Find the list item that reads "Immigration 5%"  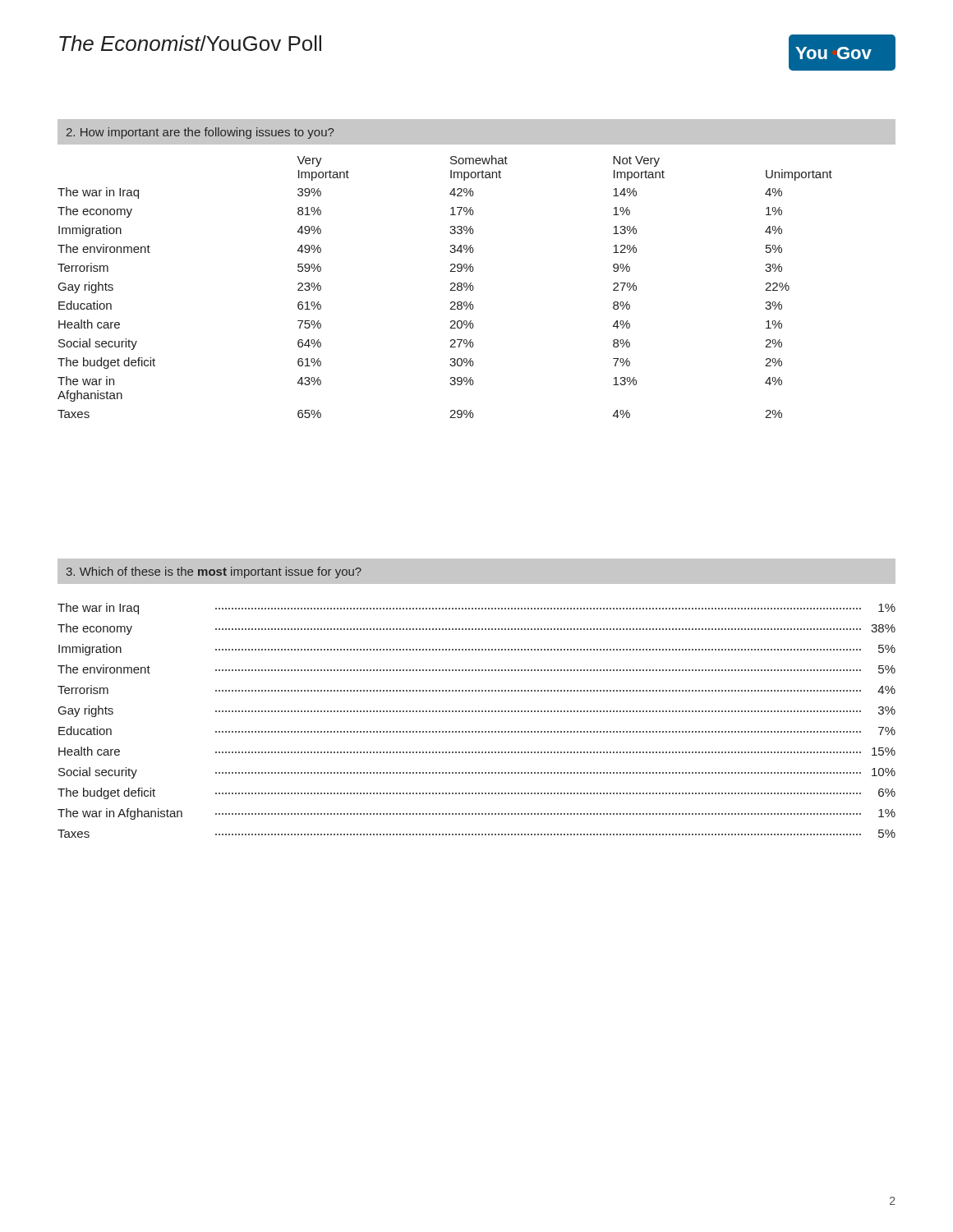point(476,648)
